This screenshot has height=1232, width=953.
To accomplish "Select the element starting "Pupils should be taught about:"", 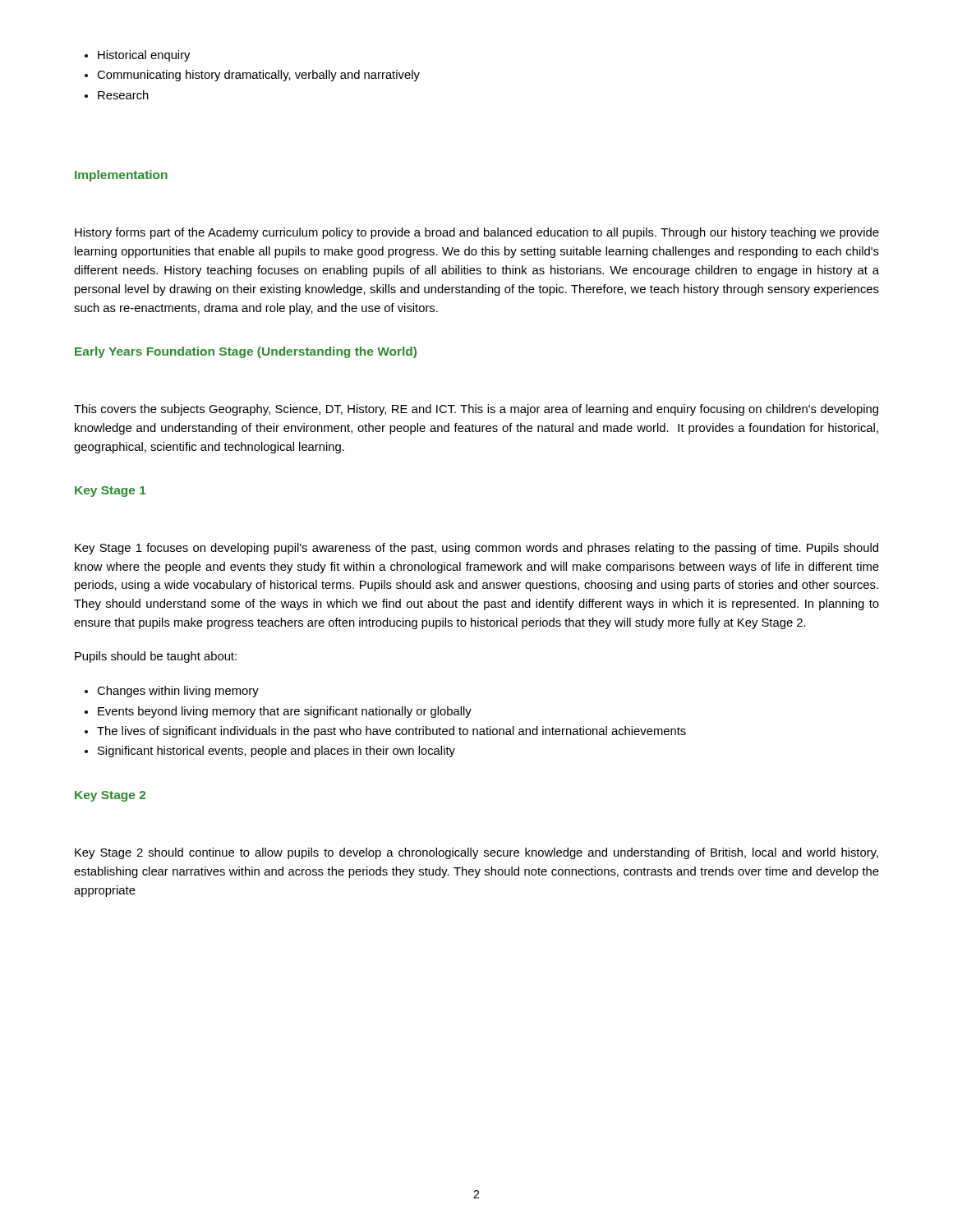I will 156,657.
